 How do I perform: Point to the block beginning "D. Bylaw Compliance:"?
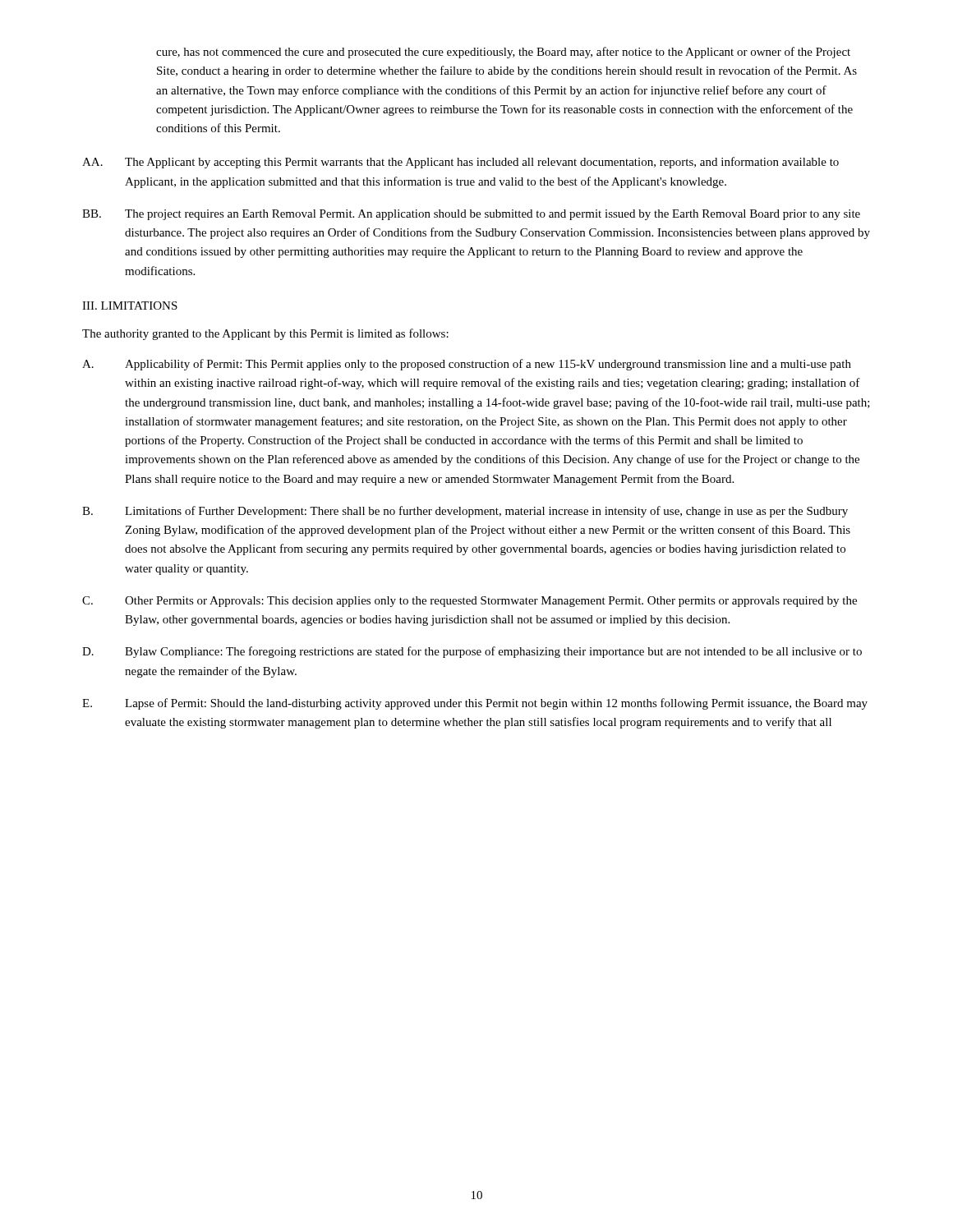click(x=476, y=662)
